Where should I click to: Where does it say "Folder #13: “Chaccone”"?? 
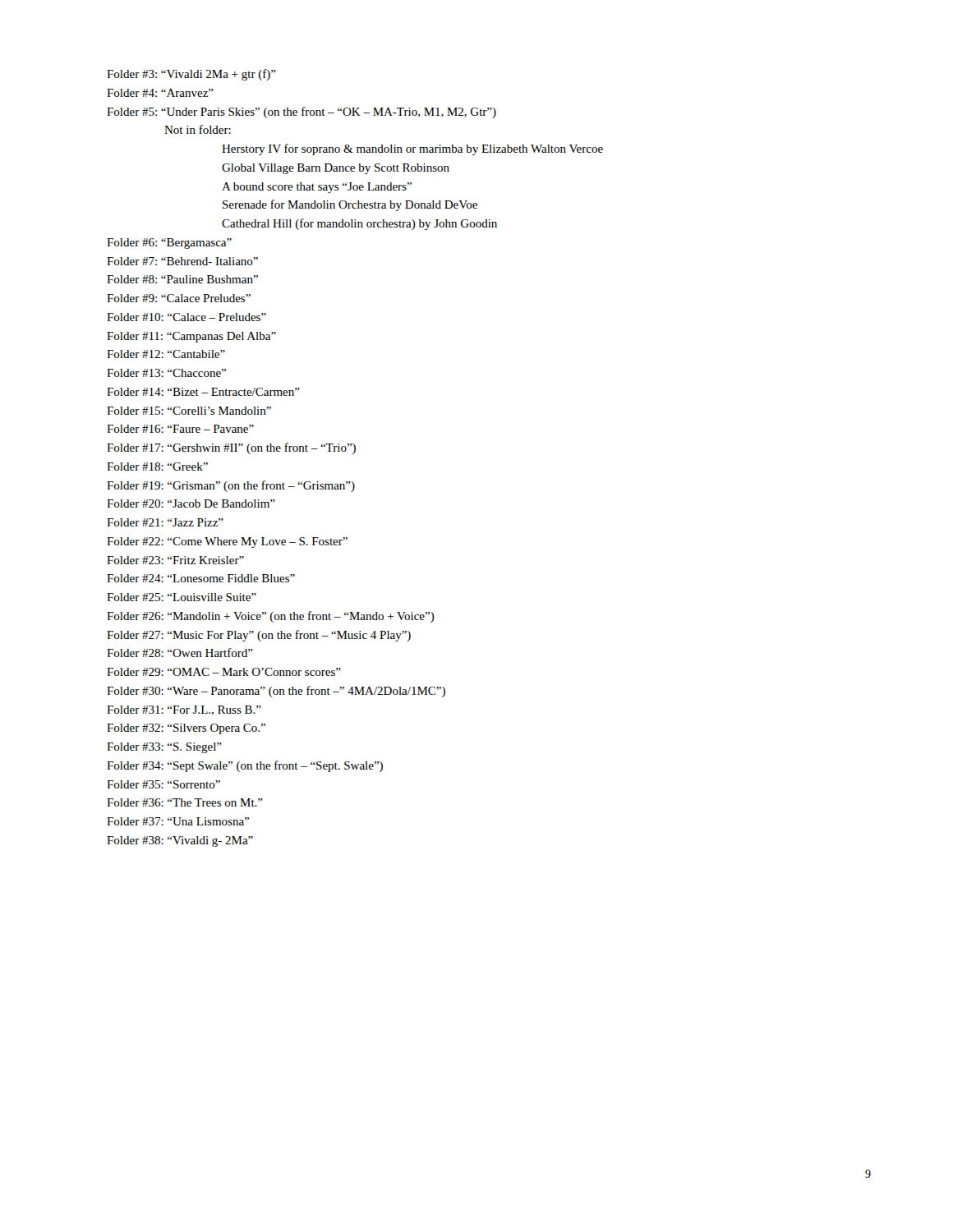tap(167, 373)
